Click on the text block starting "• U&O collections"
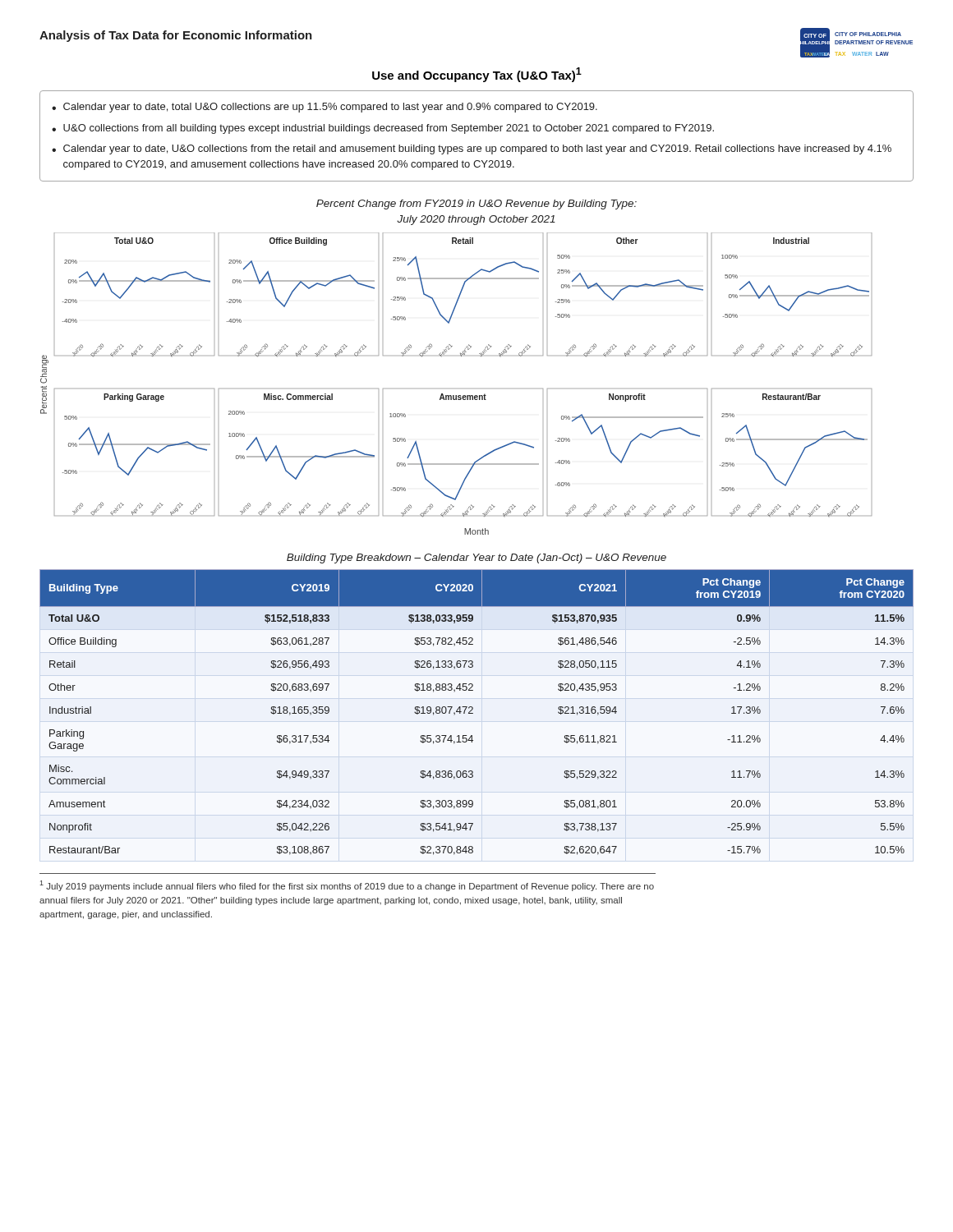The image size is (953, 1232). click(383, 128)
